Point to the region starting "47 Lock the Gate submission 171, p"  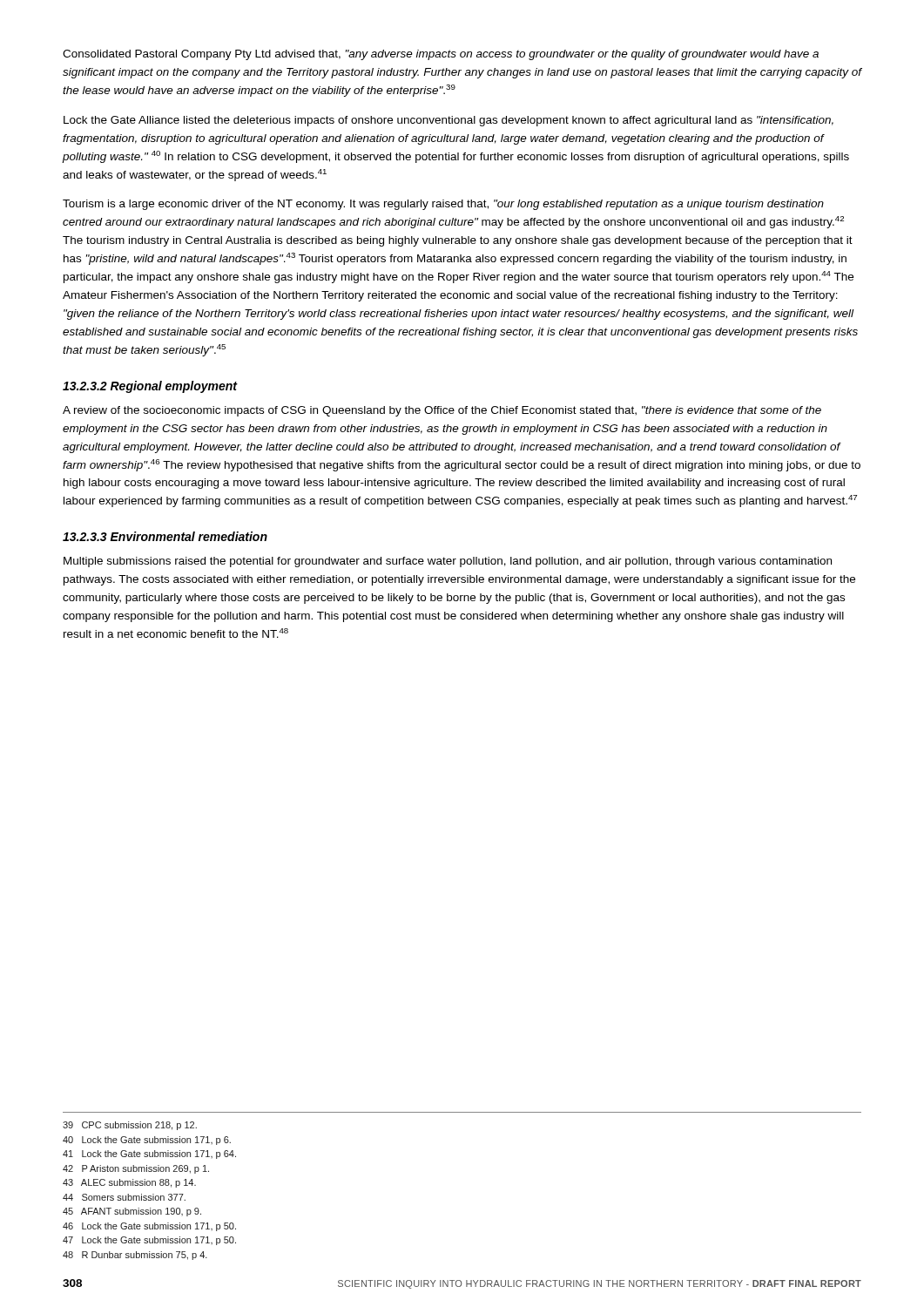point(150,1240)
